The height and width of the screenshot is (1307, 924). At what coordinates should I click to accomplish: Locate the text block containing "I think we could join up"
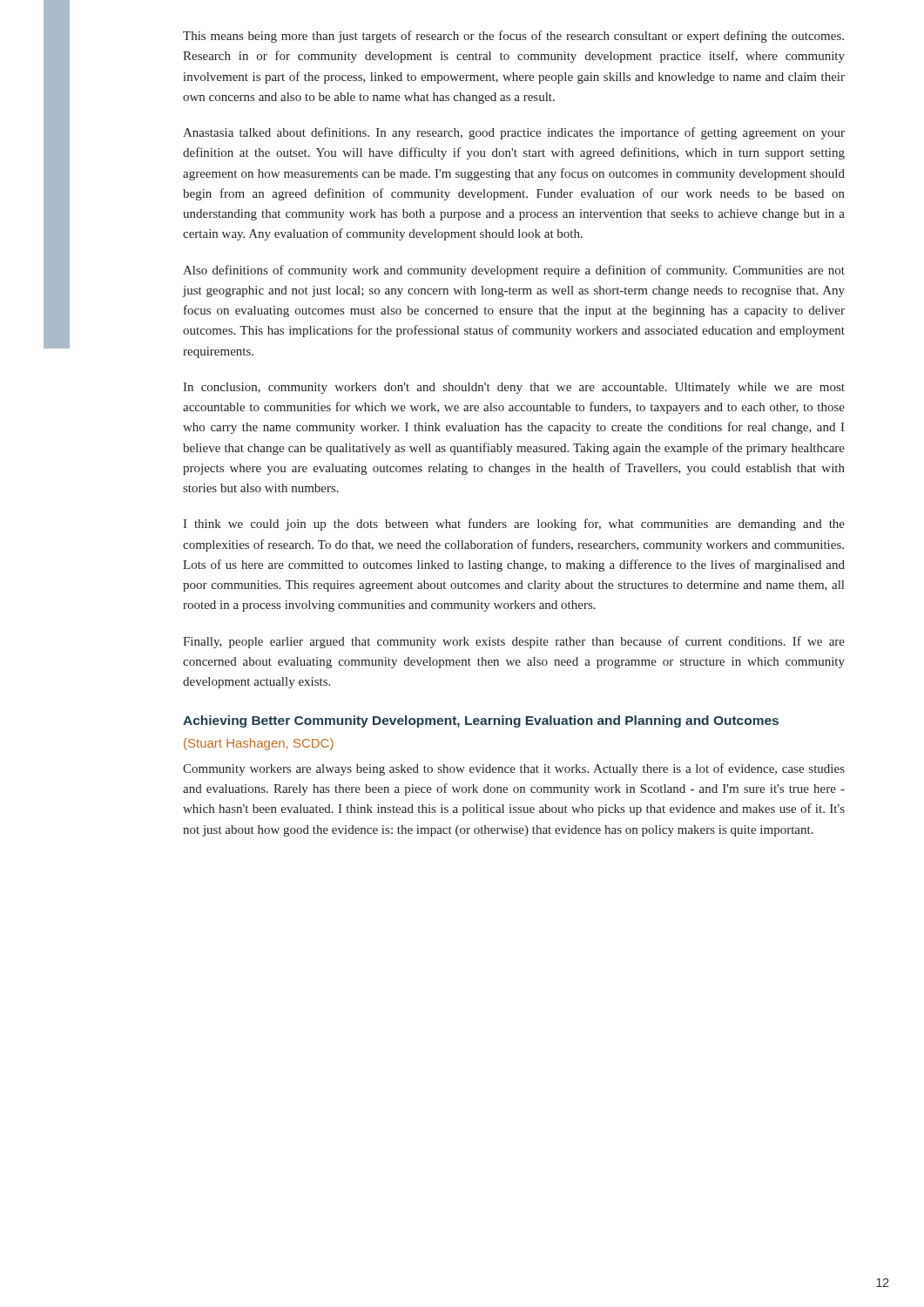tap(514, 564)
